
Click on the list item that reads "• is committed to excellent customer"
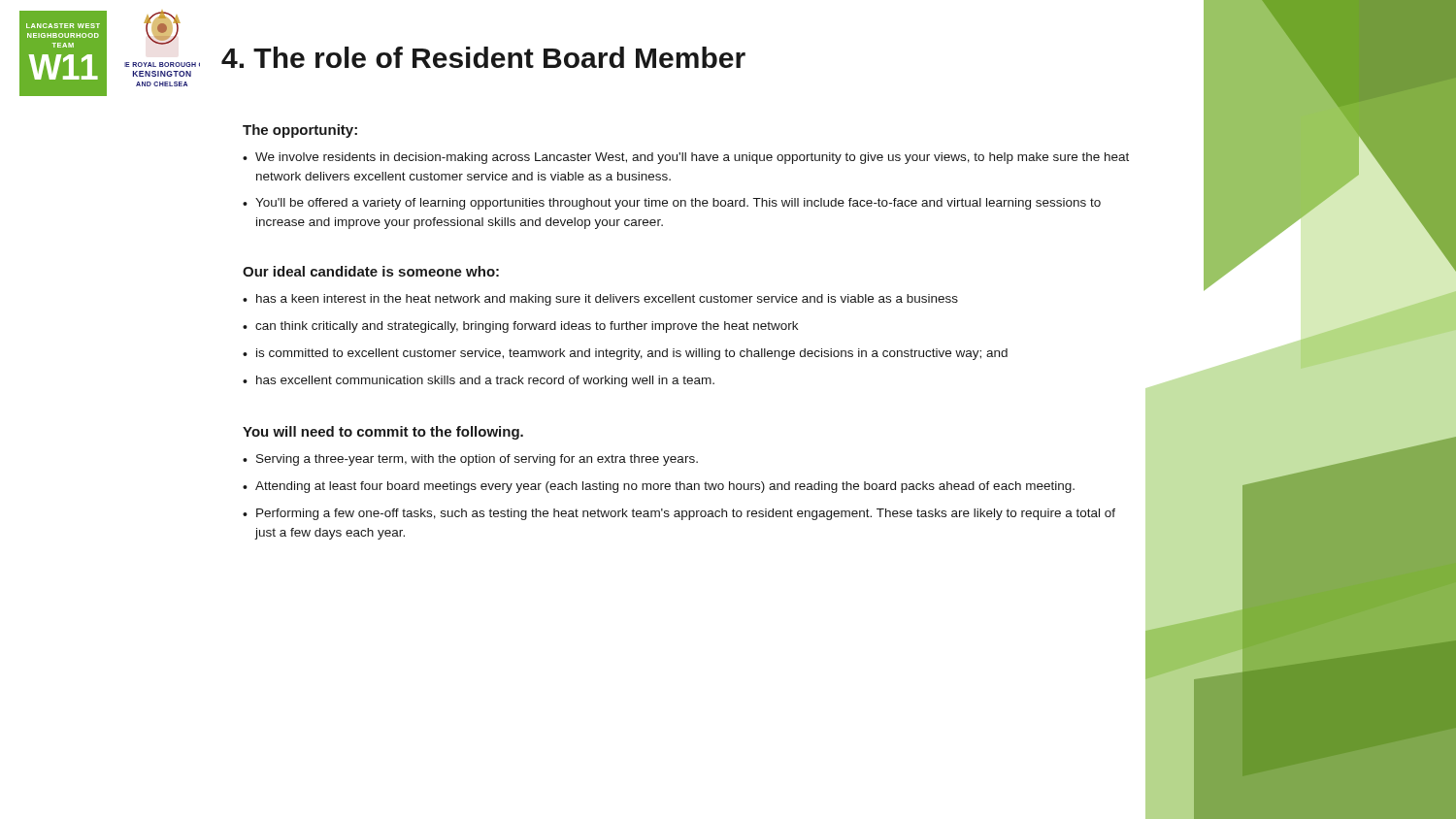click(689, 354)
